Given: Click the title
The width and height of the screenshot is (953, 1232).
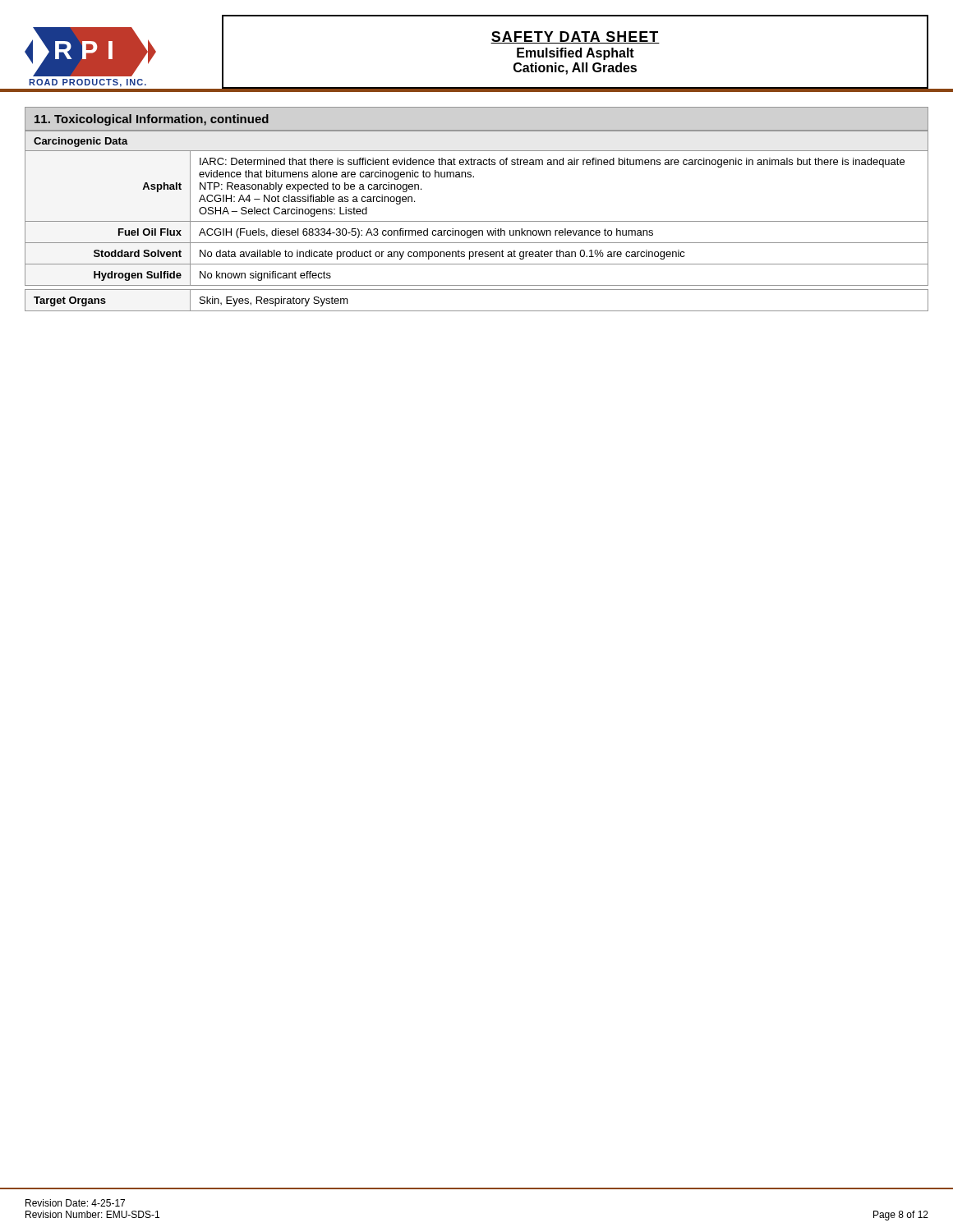Looking at the screenshot, I should coord(575,52).
